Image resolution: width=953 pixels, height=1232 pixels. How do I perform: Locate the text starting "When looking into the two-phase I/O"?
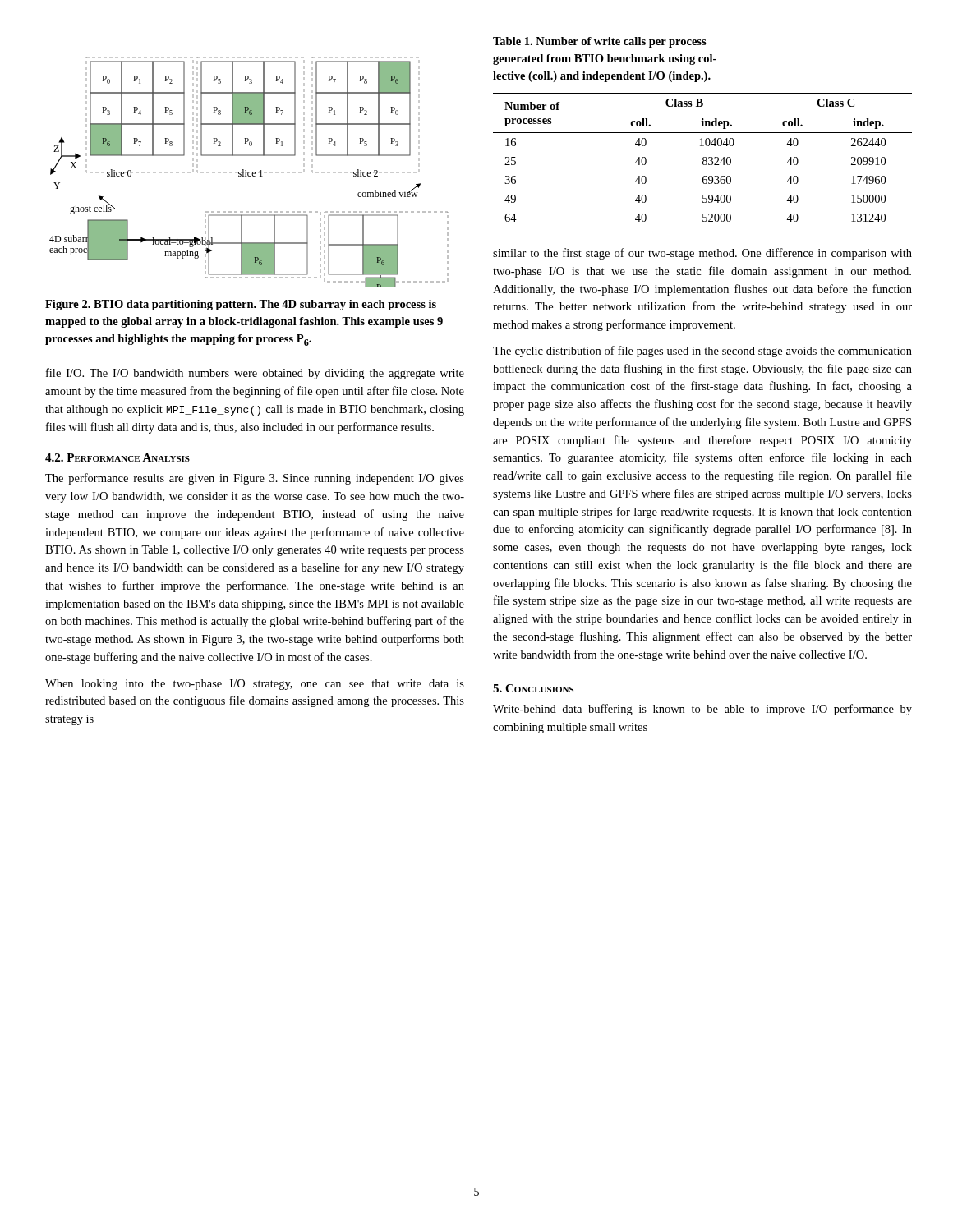point(255,701)
